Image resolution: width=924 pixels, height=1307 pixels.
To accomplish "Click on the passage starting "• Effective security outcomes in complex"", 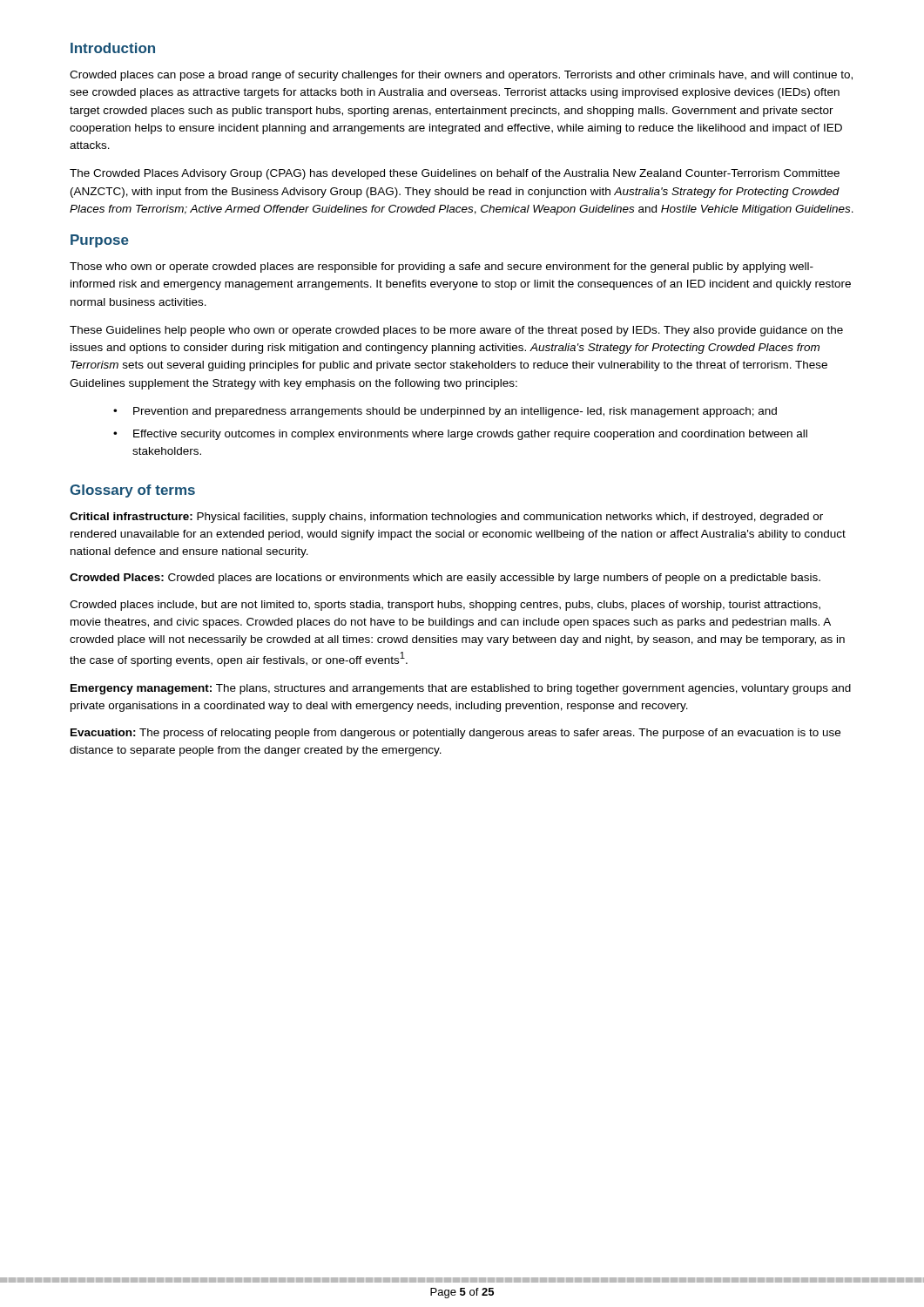I will tap(484, 443).
